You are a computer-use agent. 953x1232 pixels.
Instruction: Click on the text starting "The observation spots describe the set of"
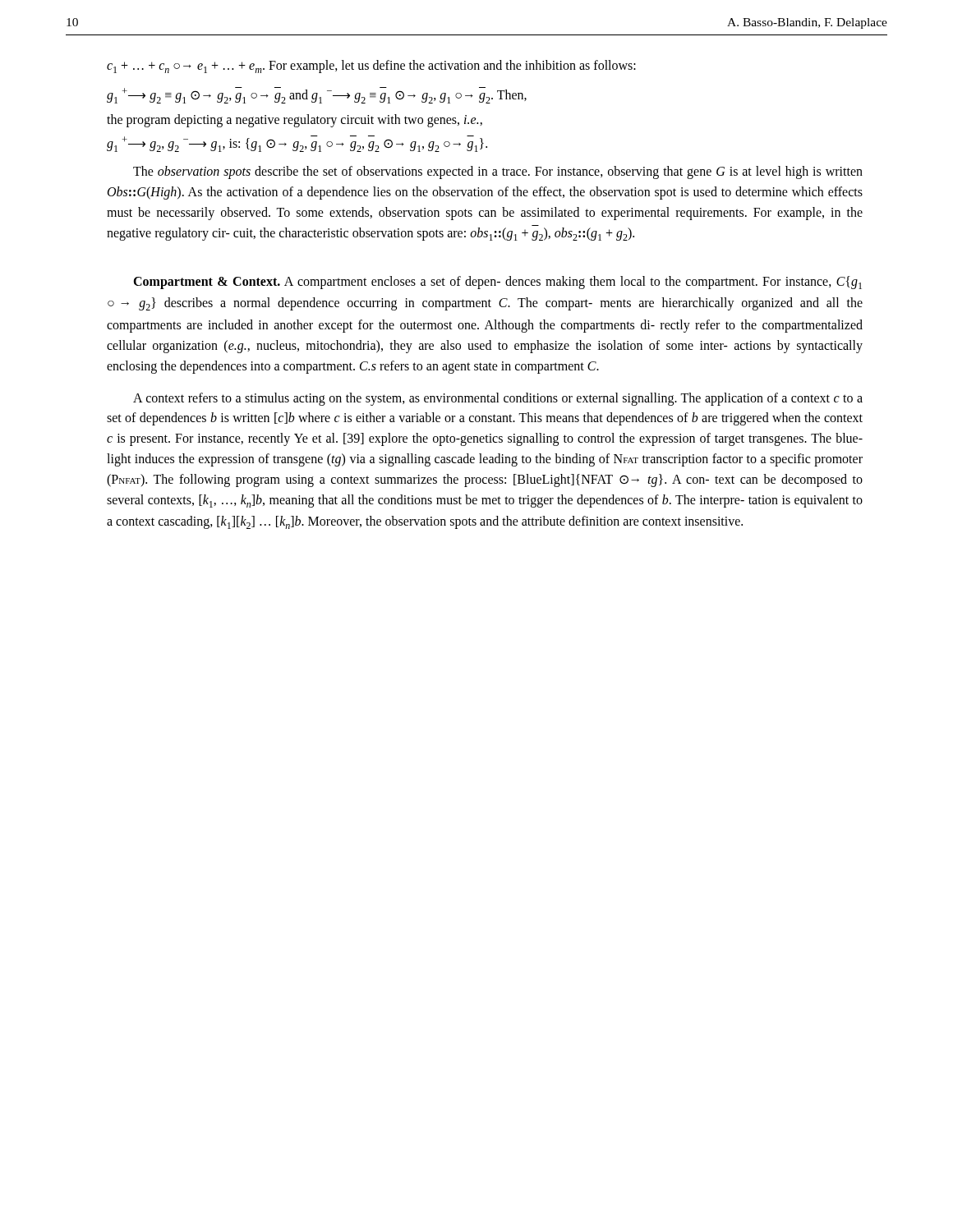pyautogui.click(x=485, y=204)
